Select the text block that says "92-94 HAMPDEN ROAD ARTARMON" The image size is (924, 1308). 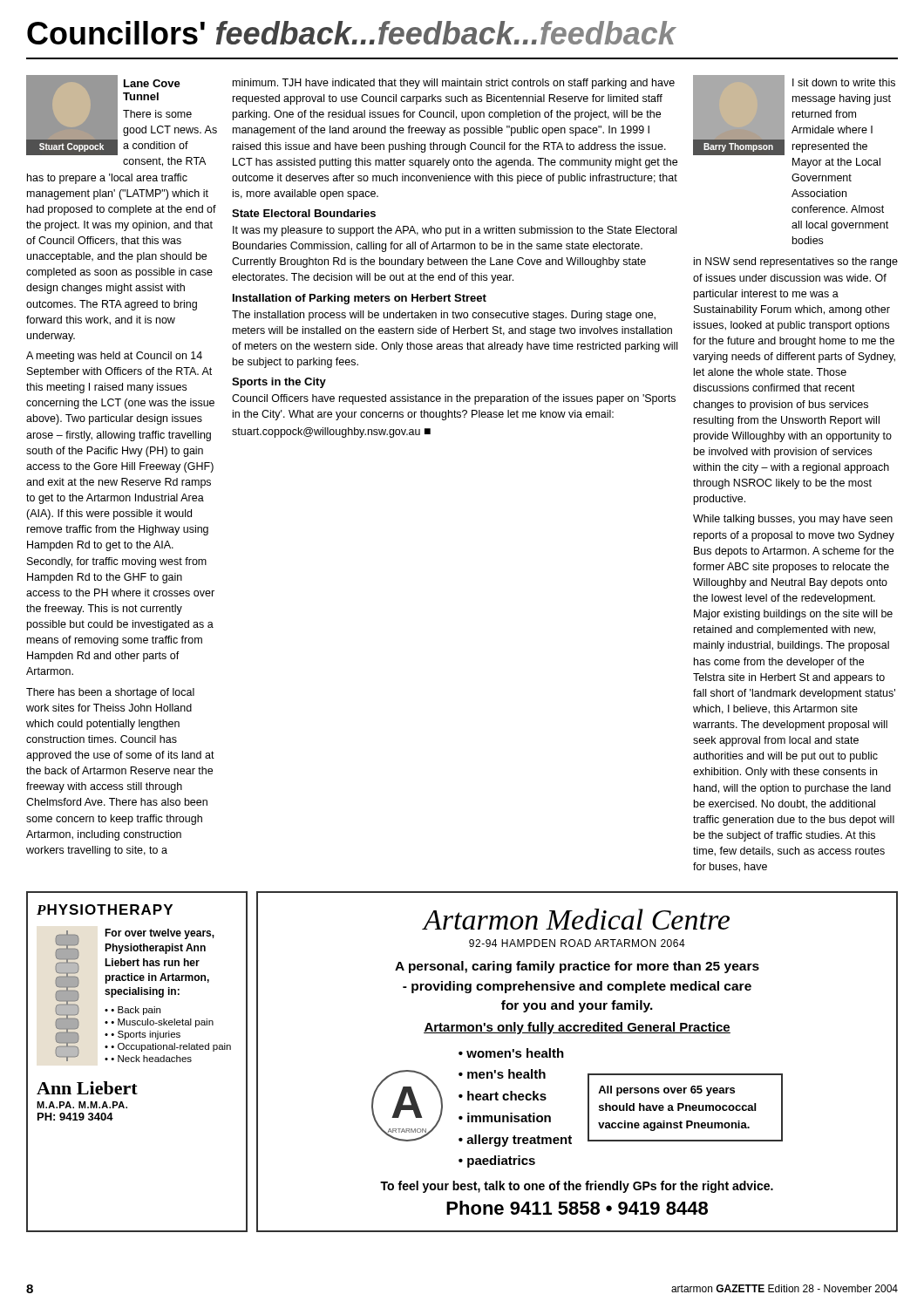pos(577,944)
